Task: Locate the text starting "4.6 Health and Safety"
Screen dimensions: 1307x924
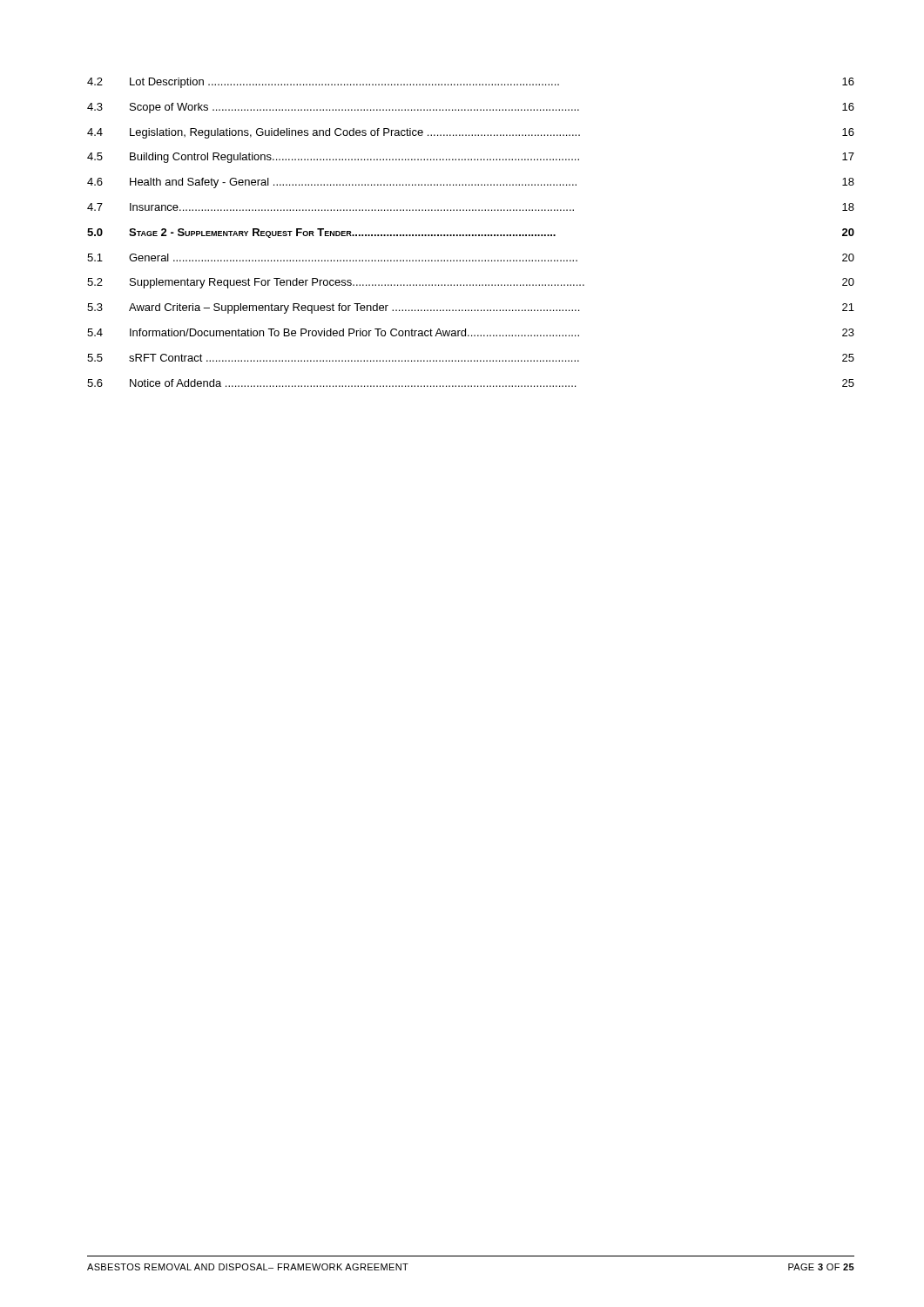Action: (471, 183)
